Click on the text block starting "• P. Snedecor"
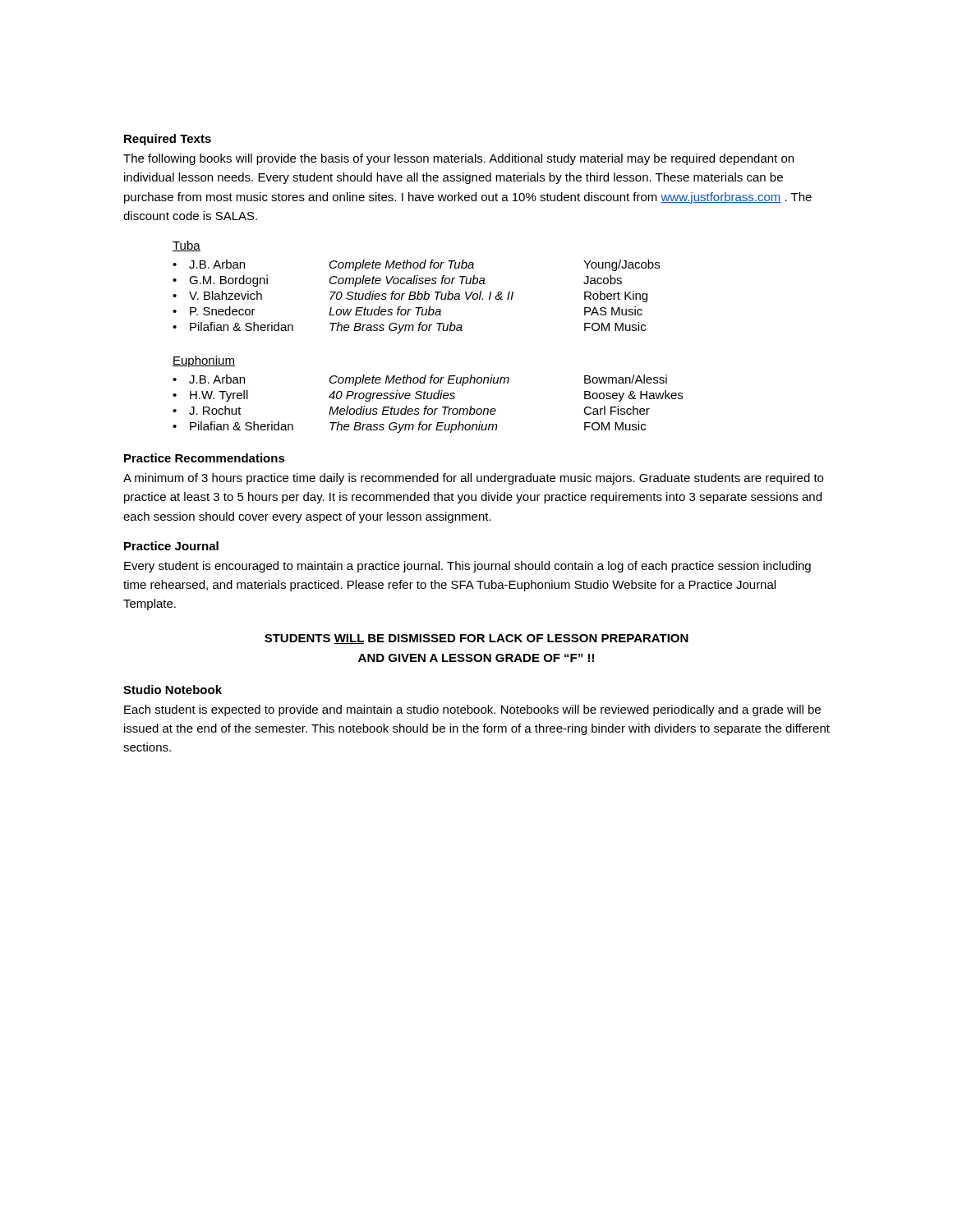Viewport: 953px width, 1232px height. click(408, 311)
